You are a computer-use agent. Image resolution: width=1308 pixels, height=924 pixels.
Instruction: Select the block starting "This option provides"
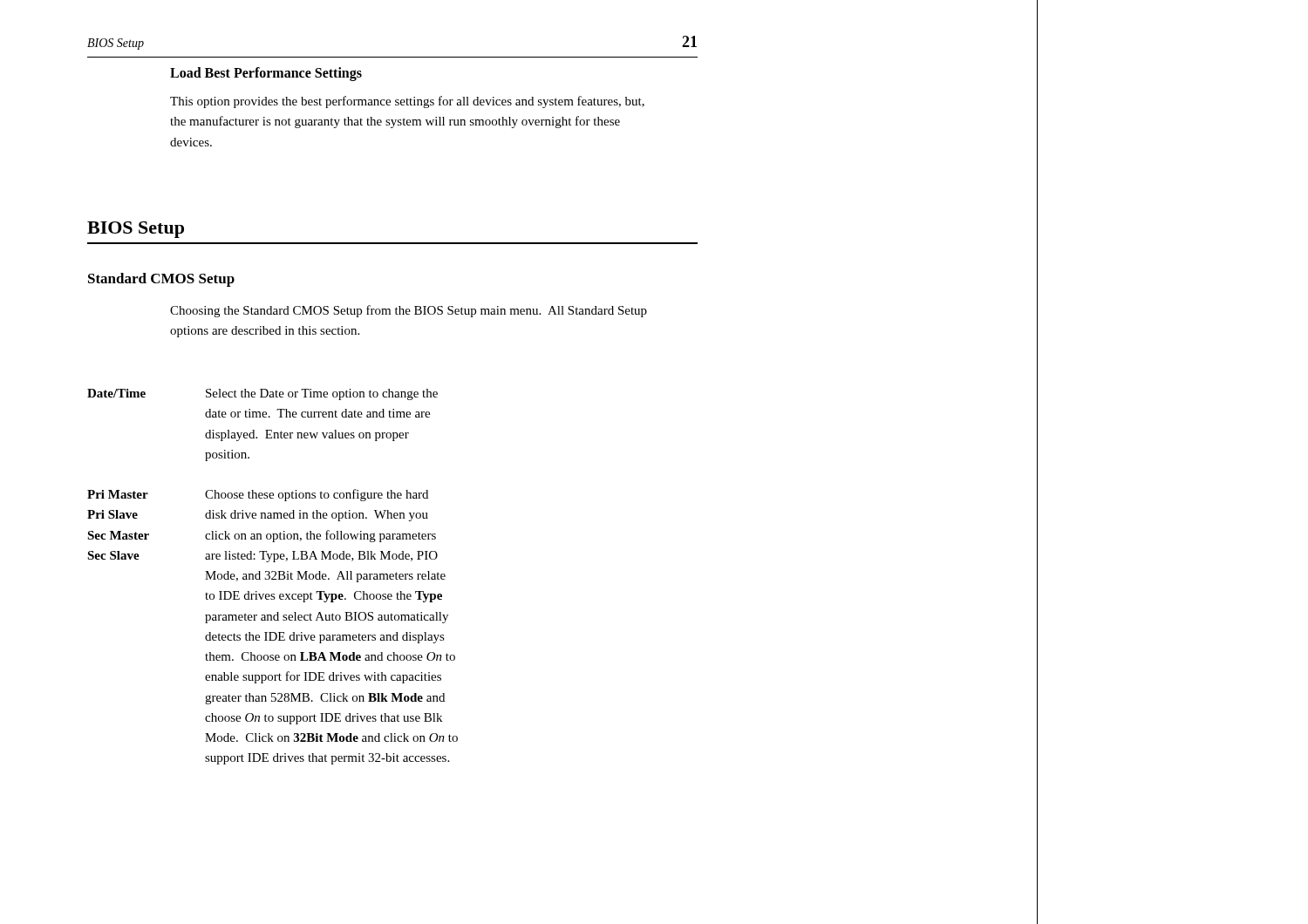[x=407, y=121]
